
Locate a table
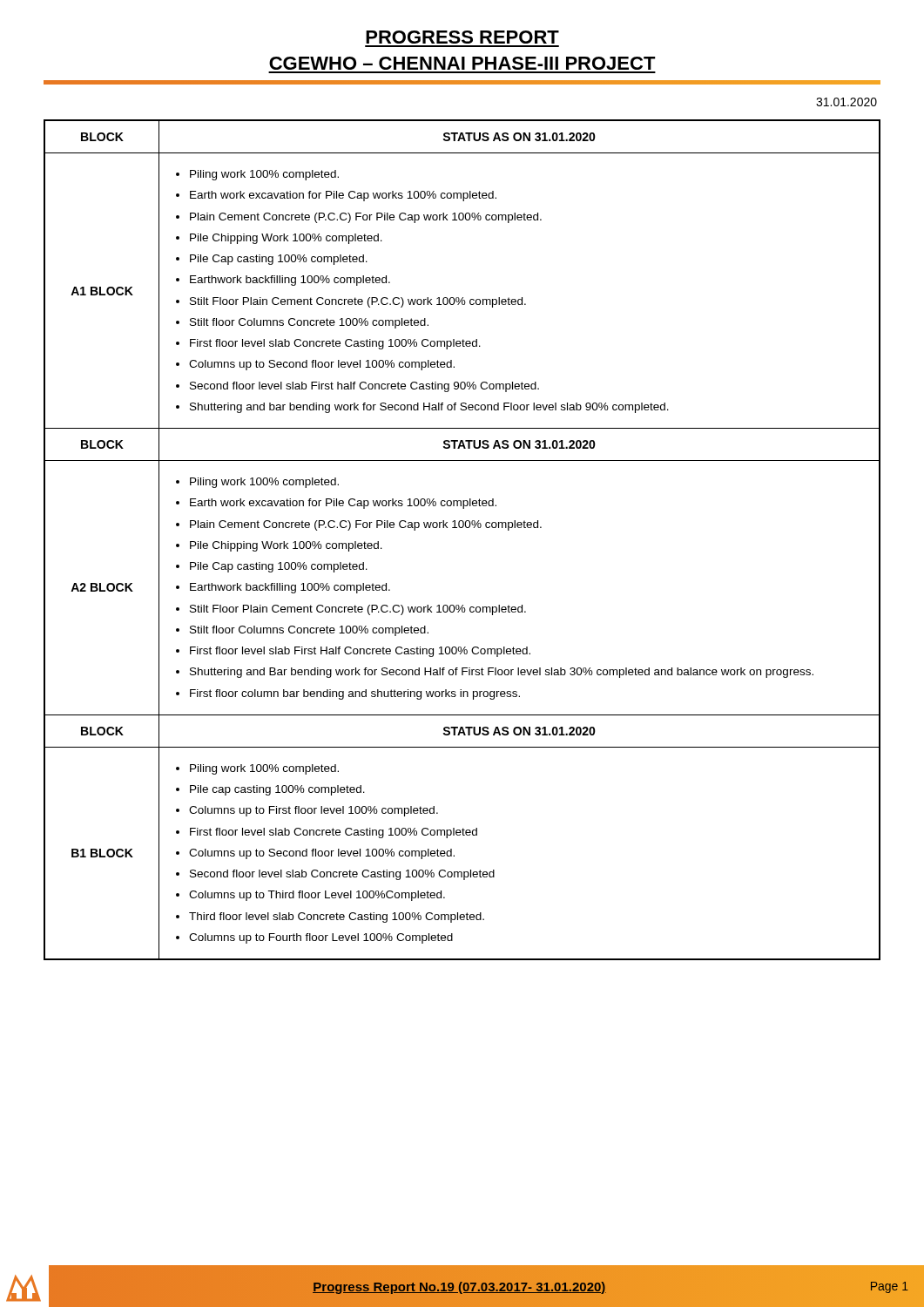462,540
